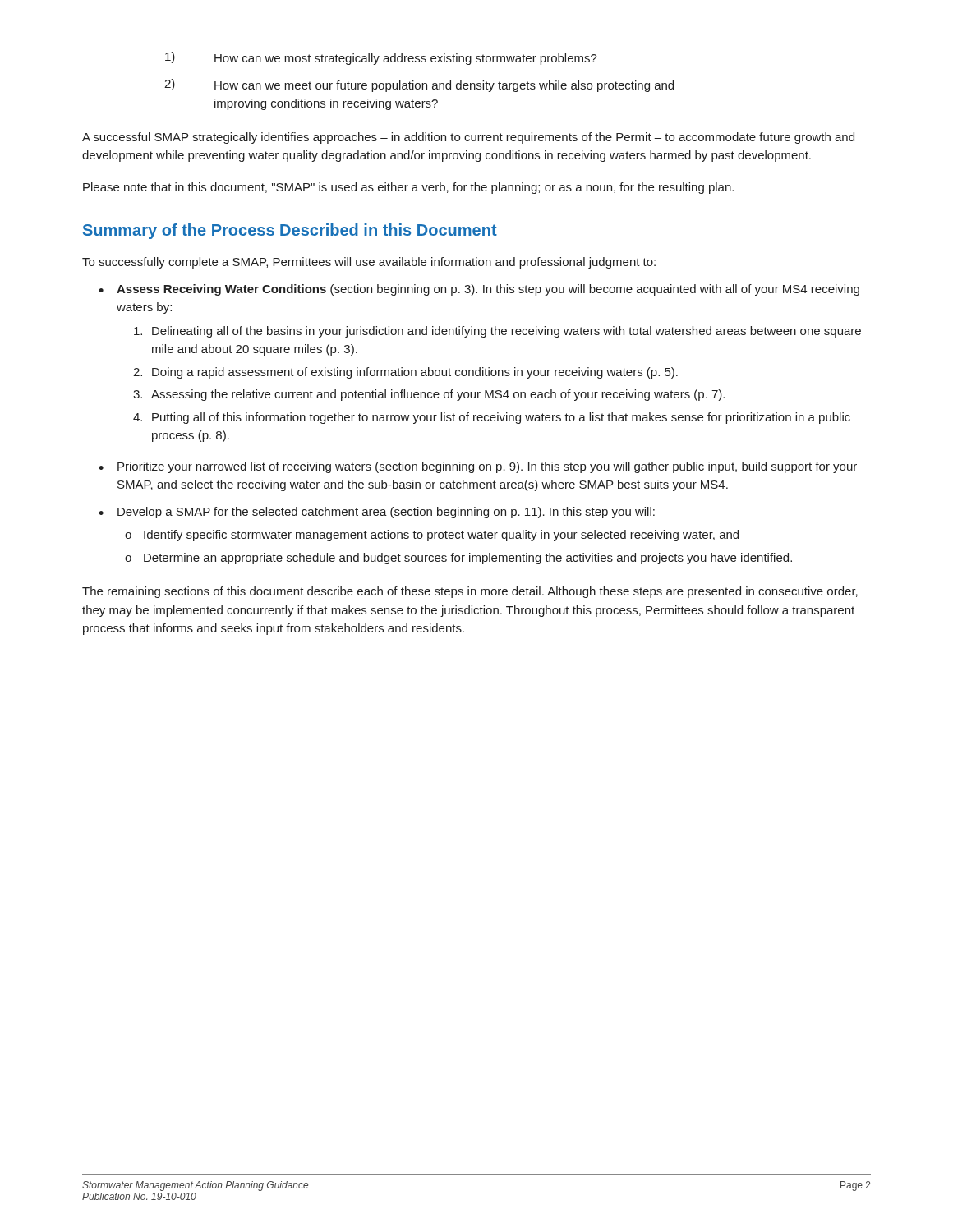Find the passage starting "2) How can we meet our future population"

(476, 94)
